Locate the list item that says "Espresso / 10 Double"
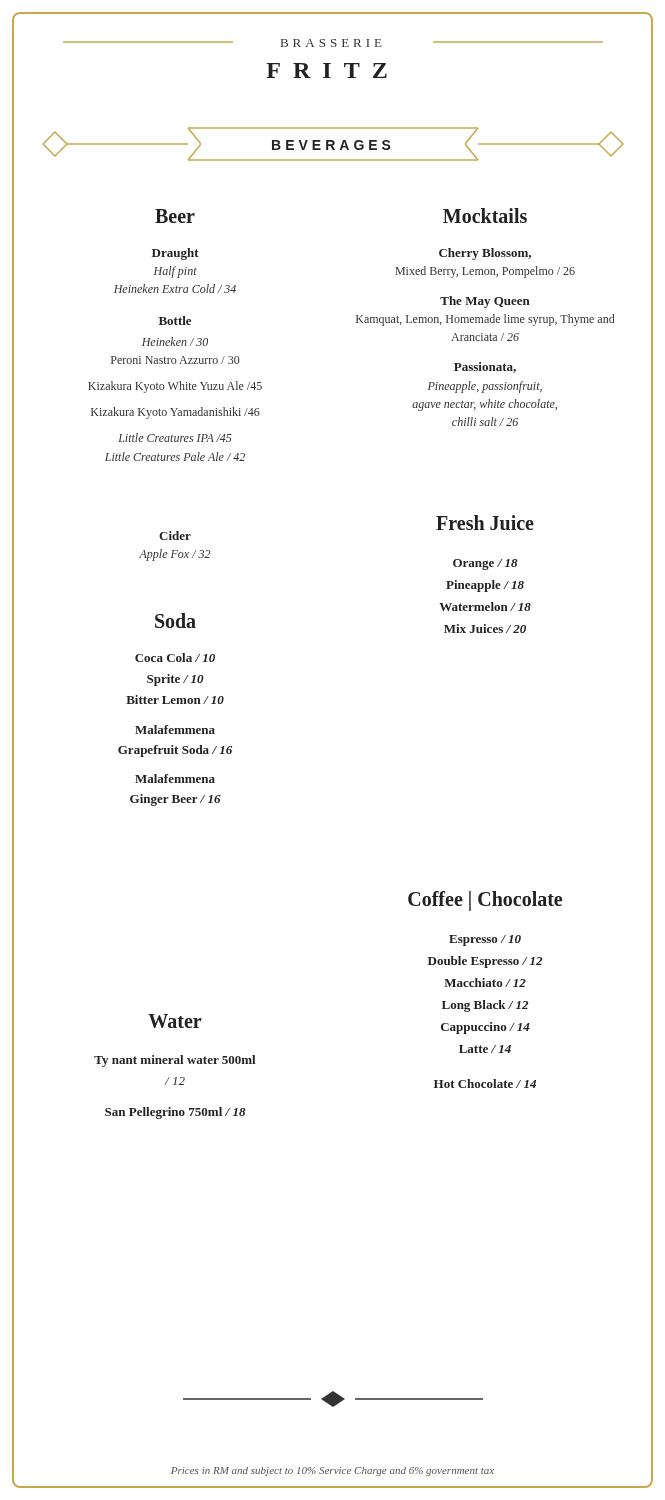 [x=485, y=1011]
